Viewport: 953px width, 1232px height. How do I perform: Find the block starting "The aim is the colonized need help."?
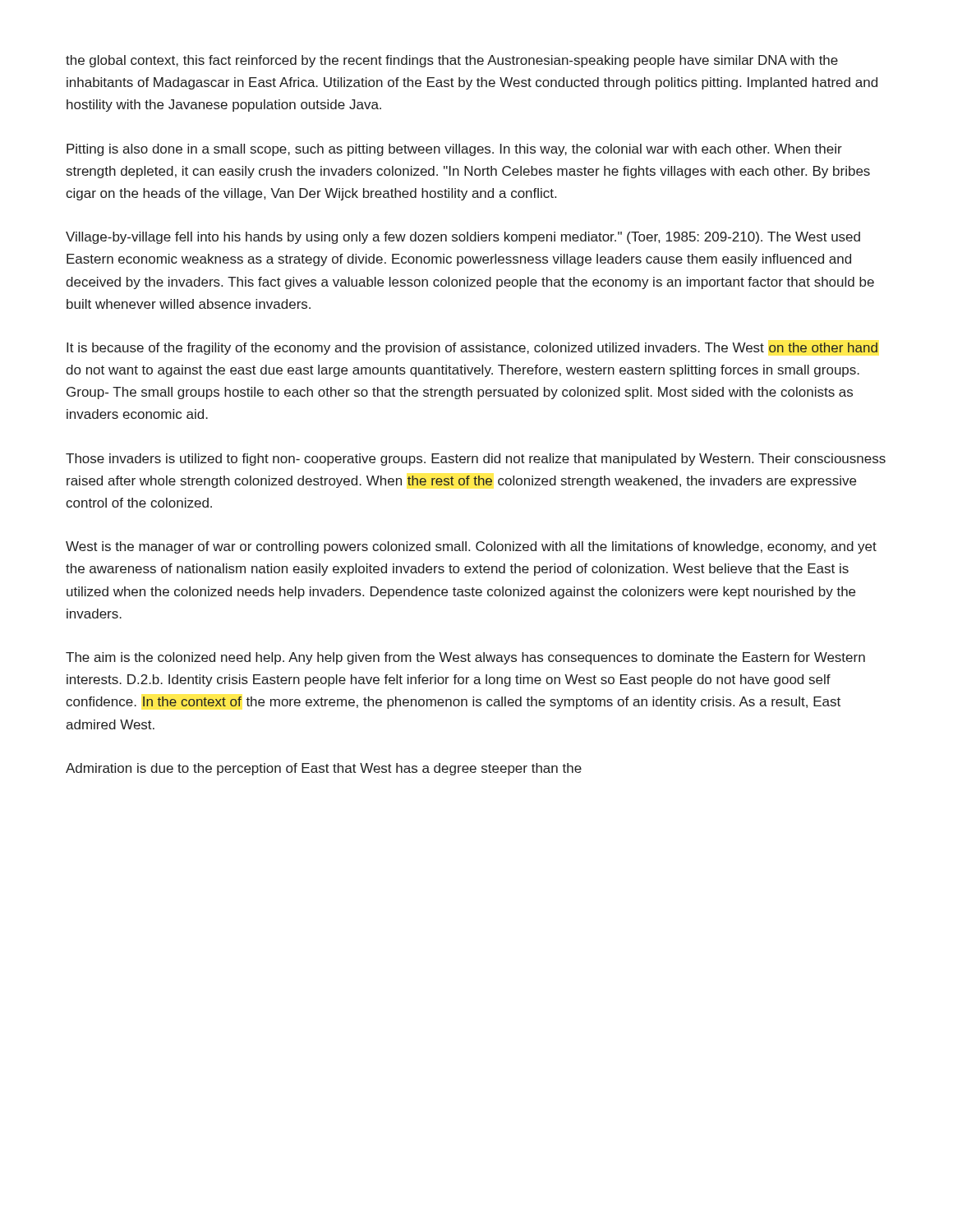pos(466,691)
